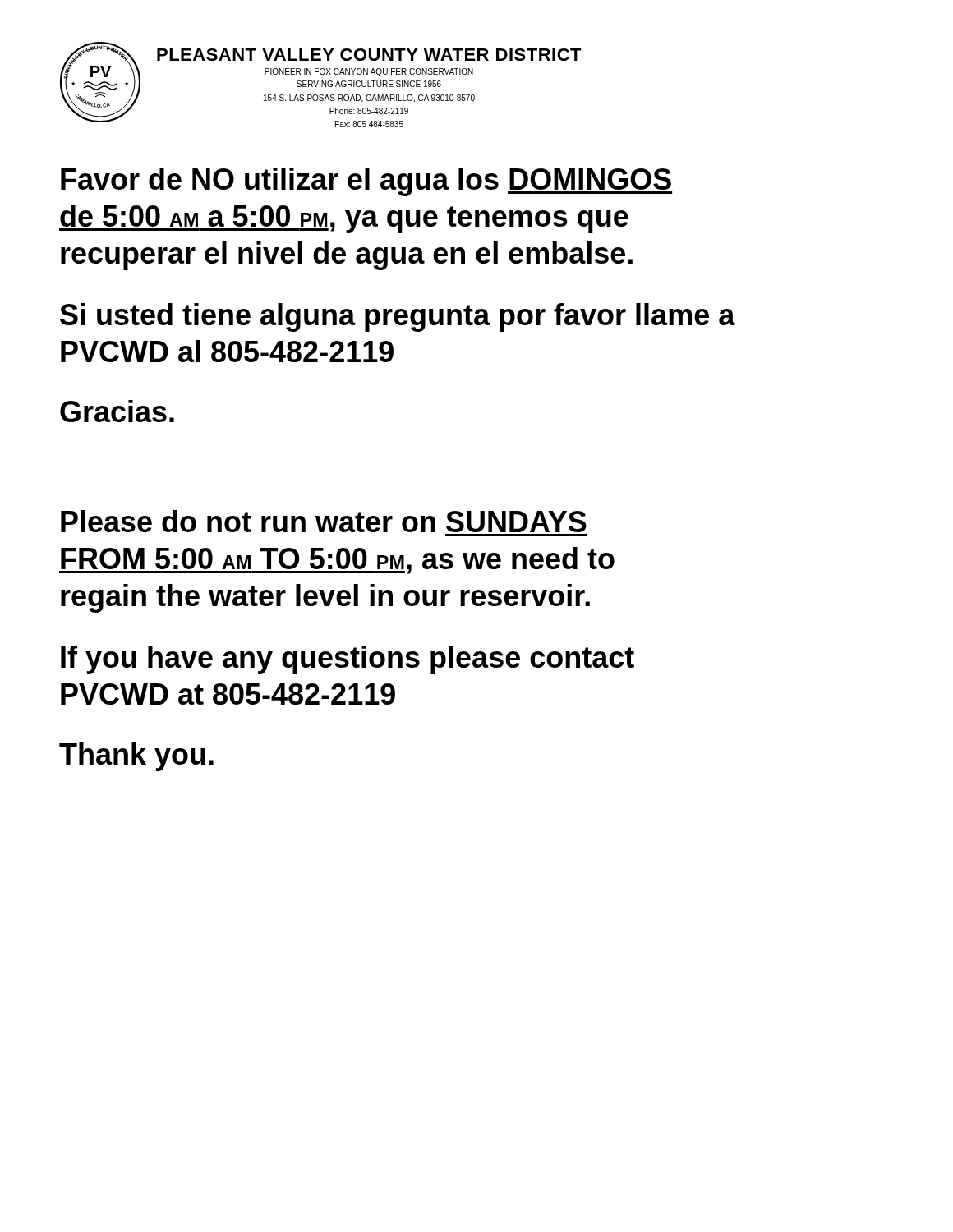Point to the element starting "Favor de NO utilizar el agua los"

366,217
